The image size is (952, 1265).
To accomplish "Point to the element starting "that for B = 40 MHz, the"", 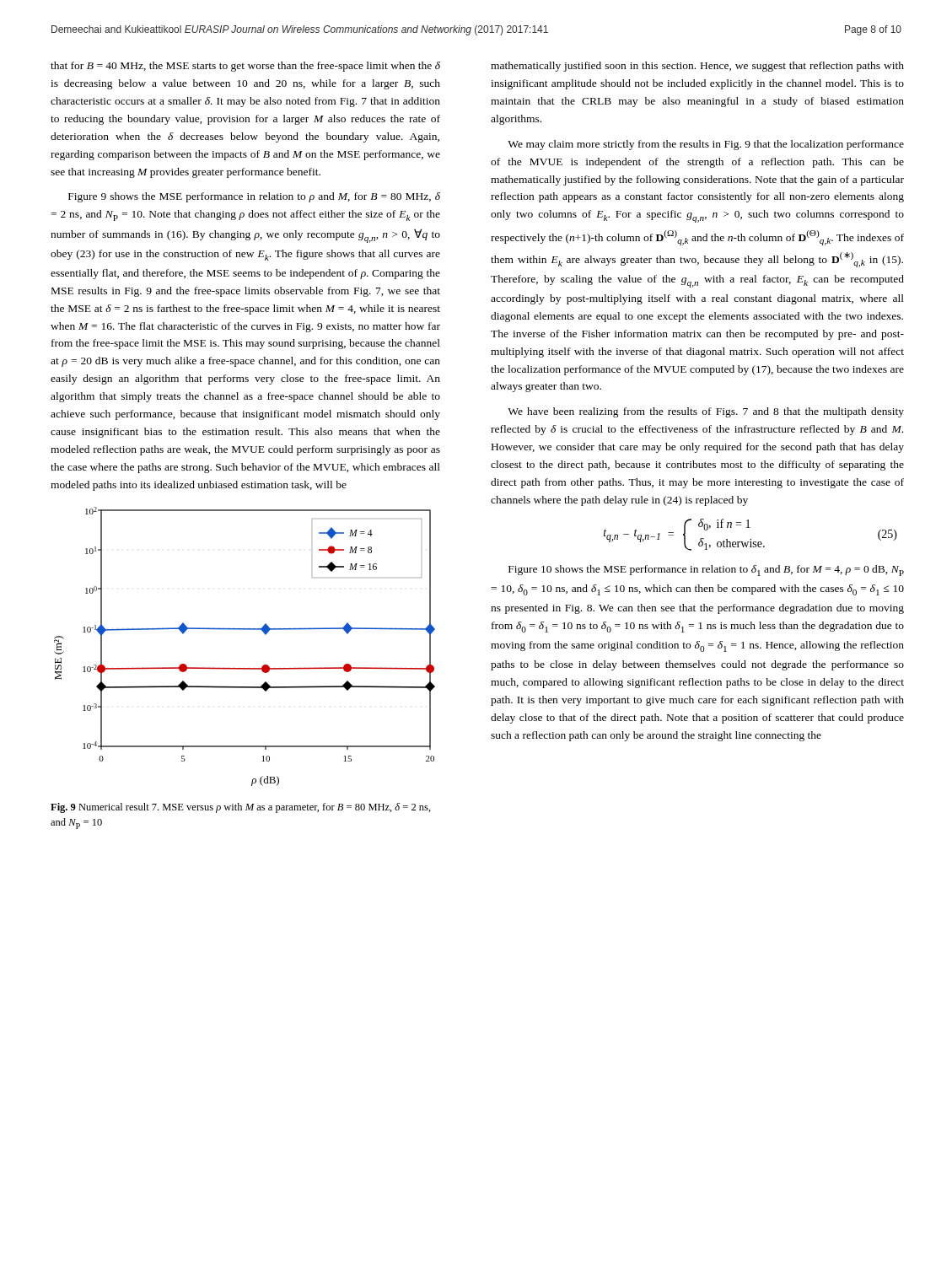I will pyautogui.click(x=245, y=276).
